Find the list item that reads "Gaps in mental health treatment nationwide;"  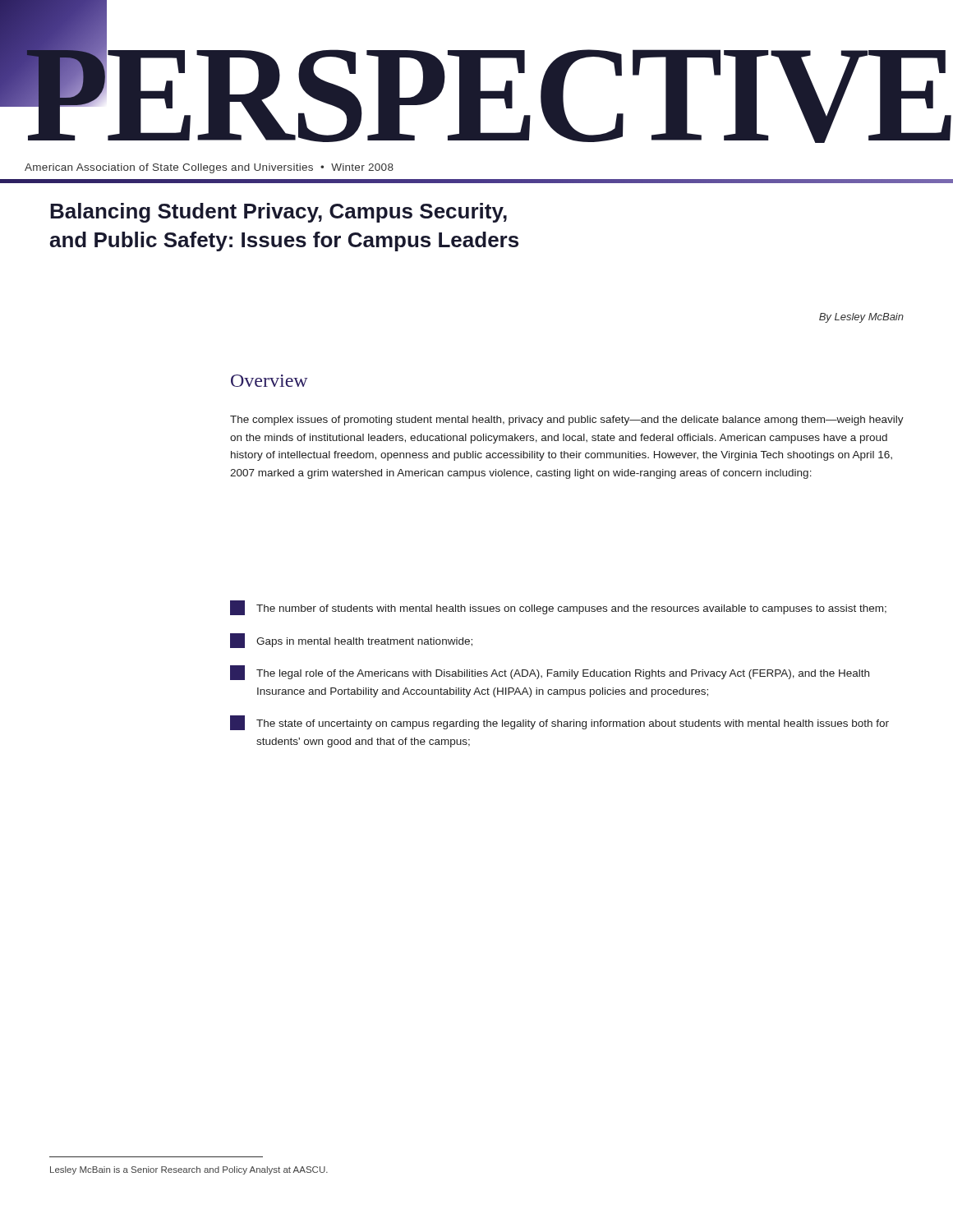pos(351,641)
